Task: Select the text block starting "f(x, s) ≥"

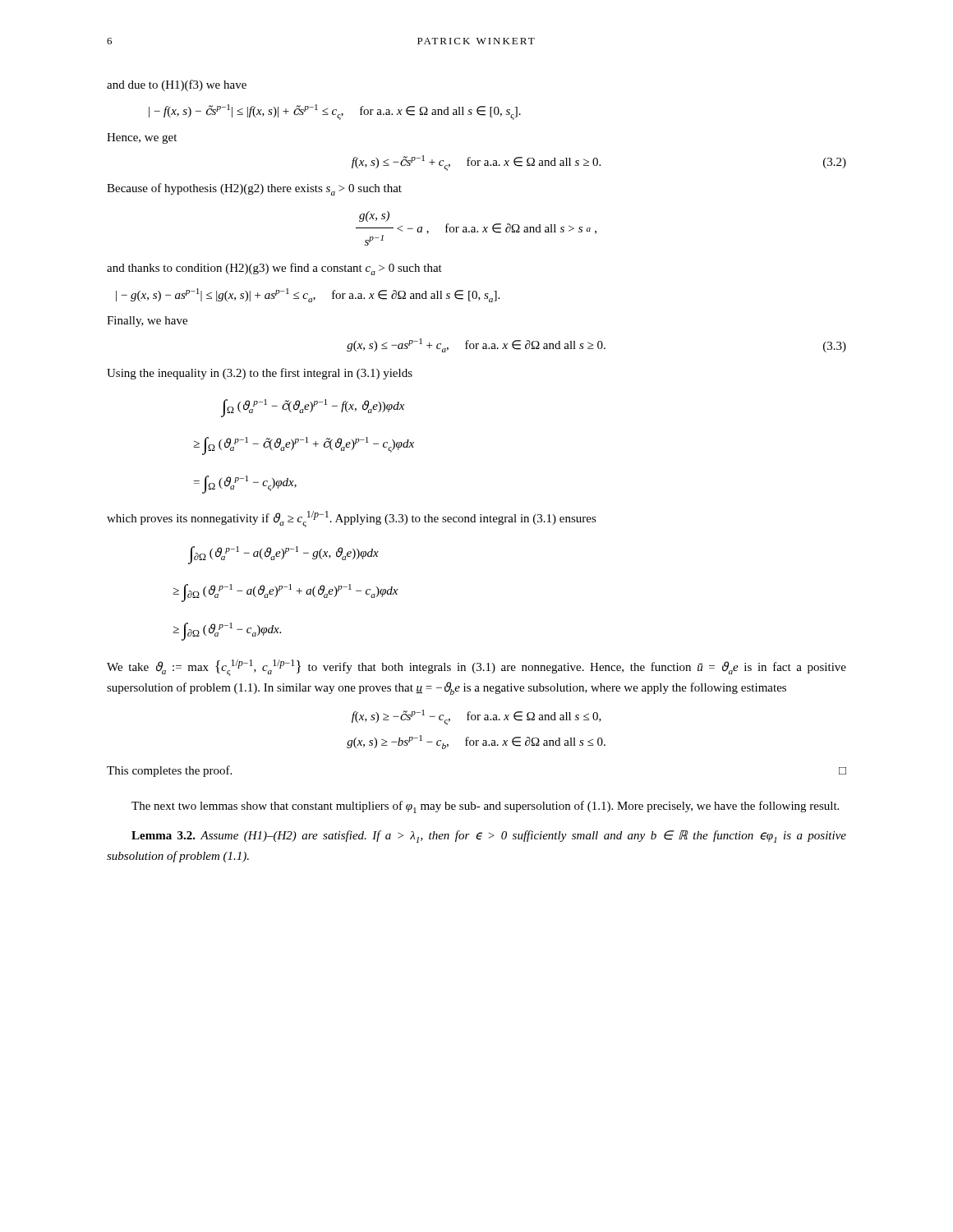Action: point(476,716)
